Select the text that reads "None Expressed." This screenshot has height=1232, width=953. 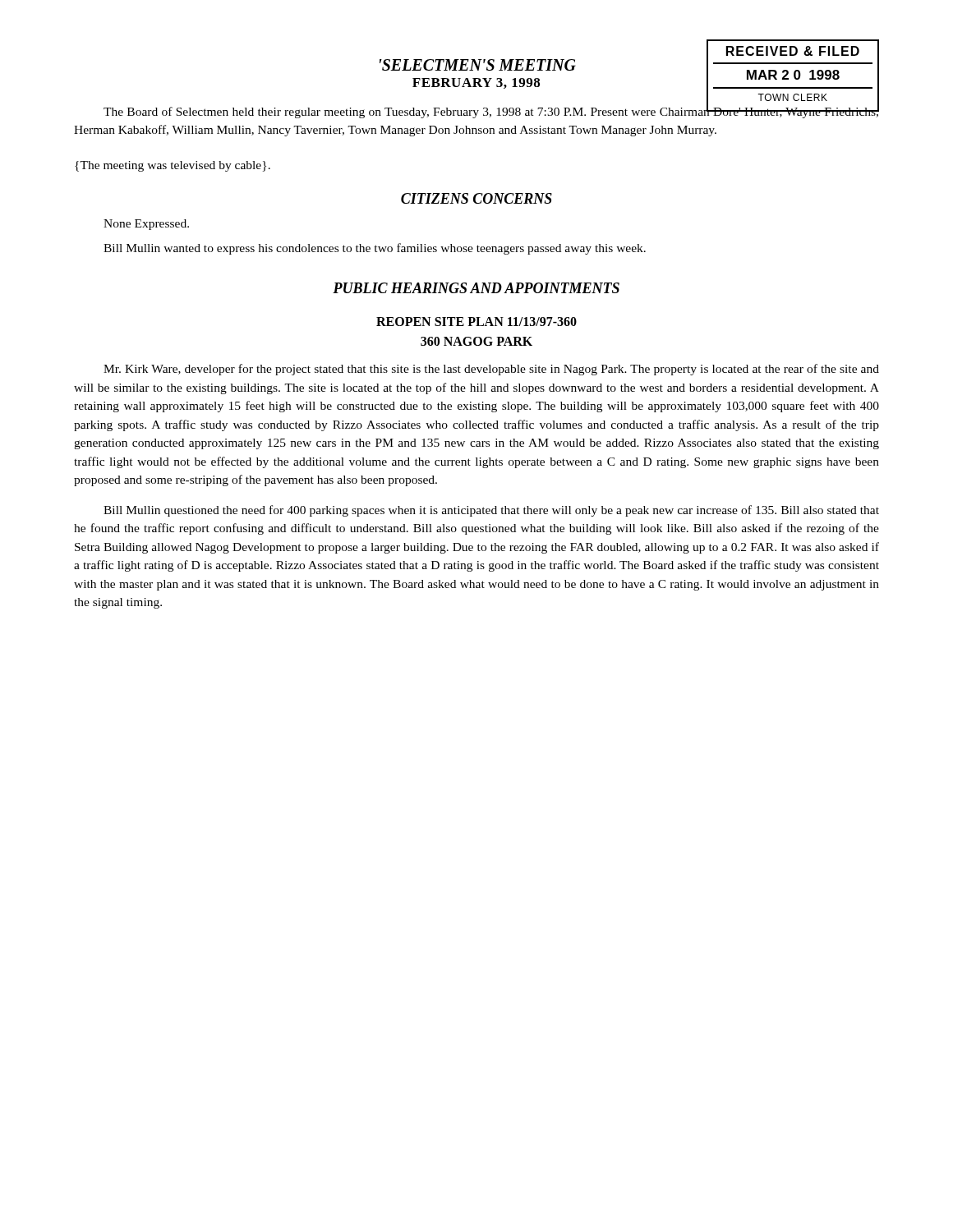[x=147, y=223]
